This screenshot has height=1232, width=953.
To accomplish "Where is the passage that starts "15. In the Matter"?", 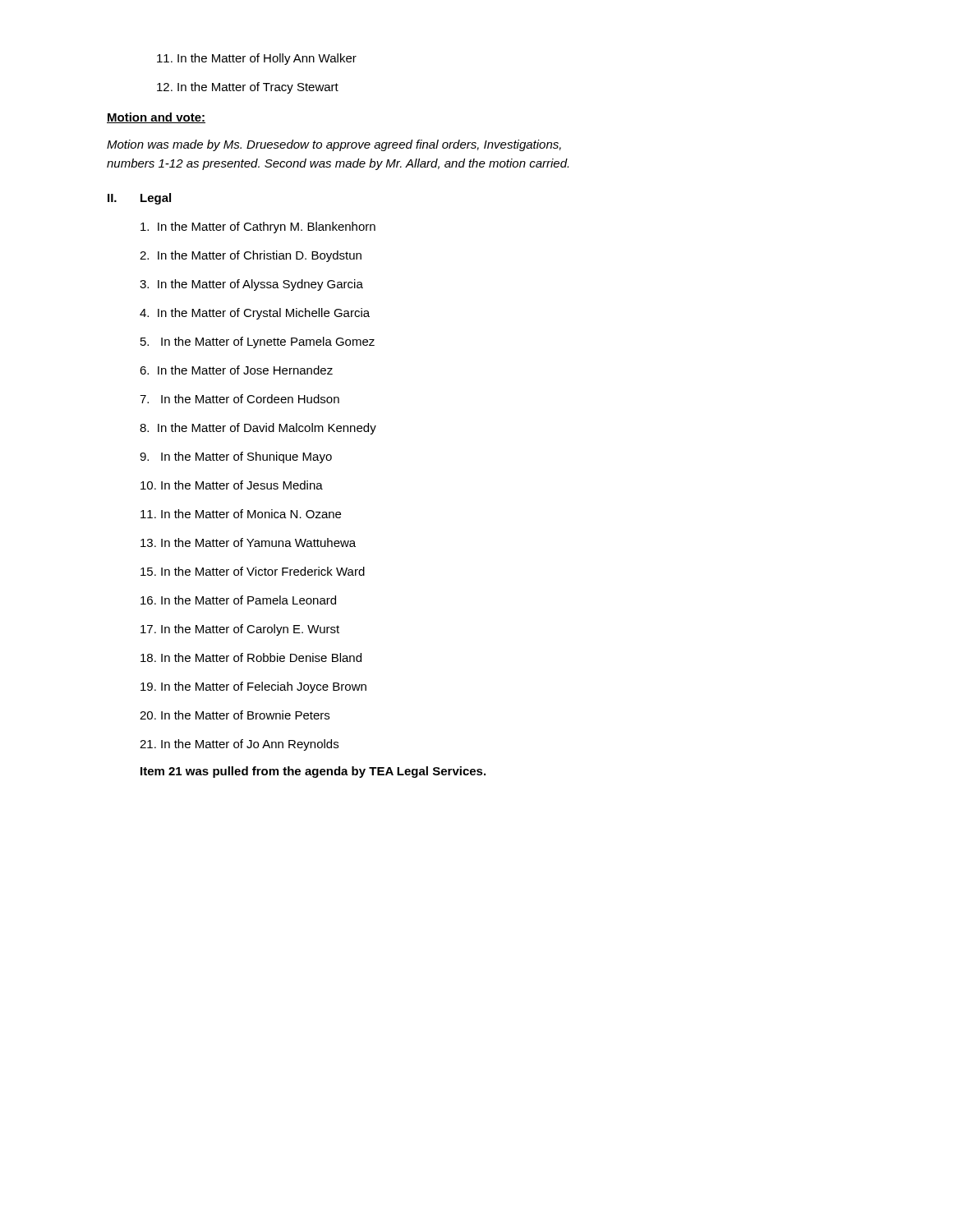I will [x=252, y=571].
